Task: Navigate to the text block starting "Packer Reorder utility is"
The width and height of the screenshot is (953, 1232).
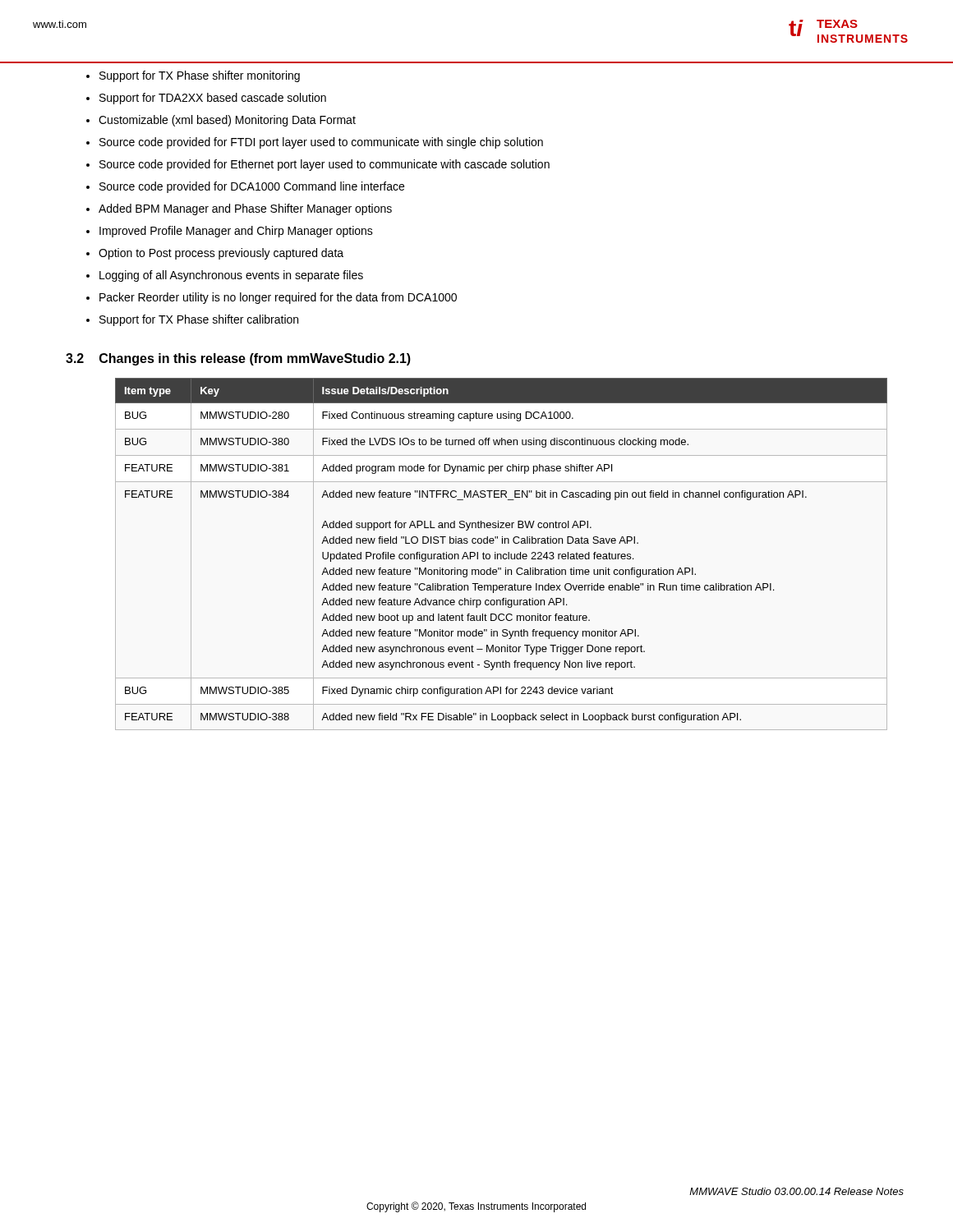Action: tap(278, 297)
